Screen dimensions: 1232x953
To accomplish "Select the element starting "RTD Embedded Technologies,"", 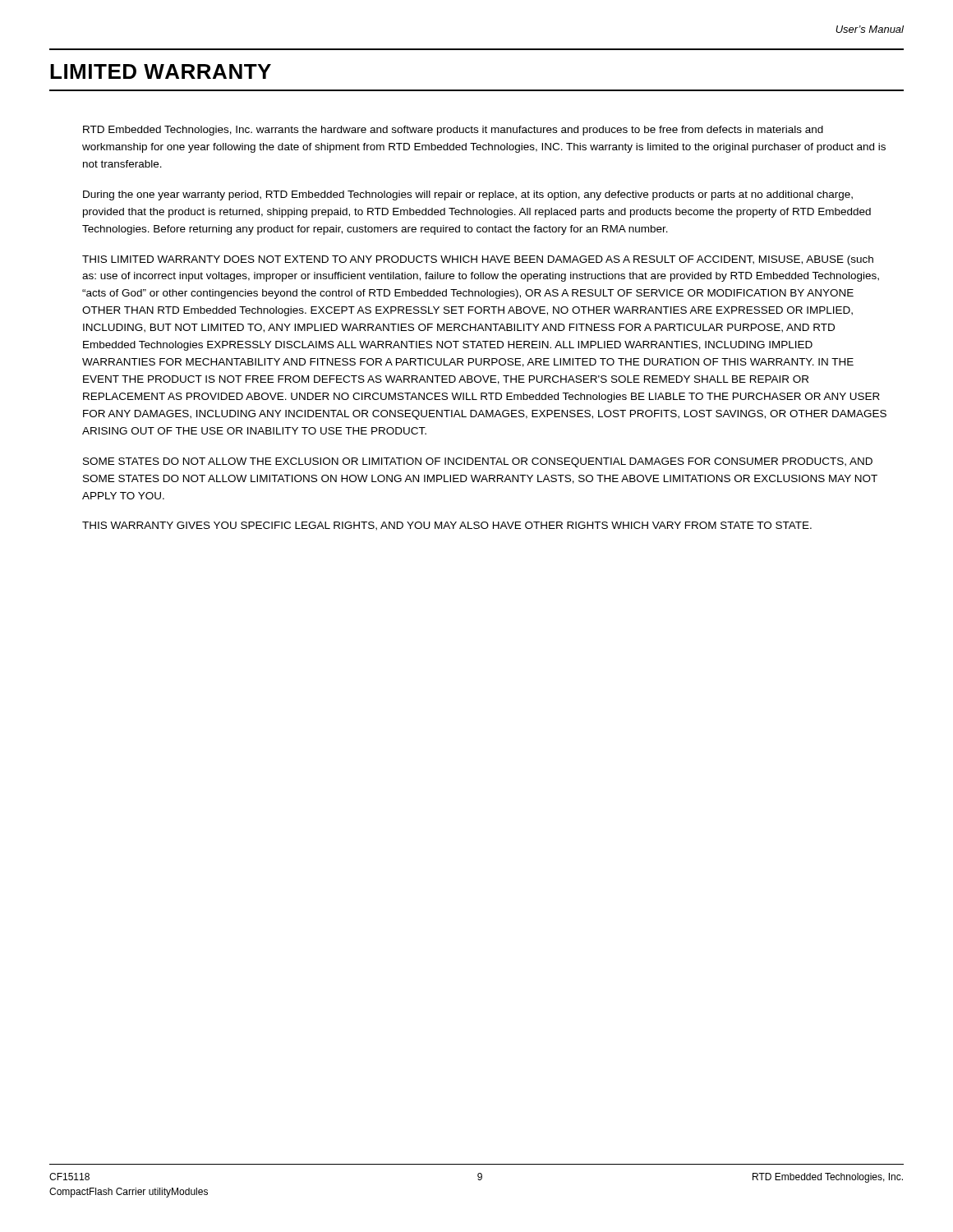I will (484, 147).
